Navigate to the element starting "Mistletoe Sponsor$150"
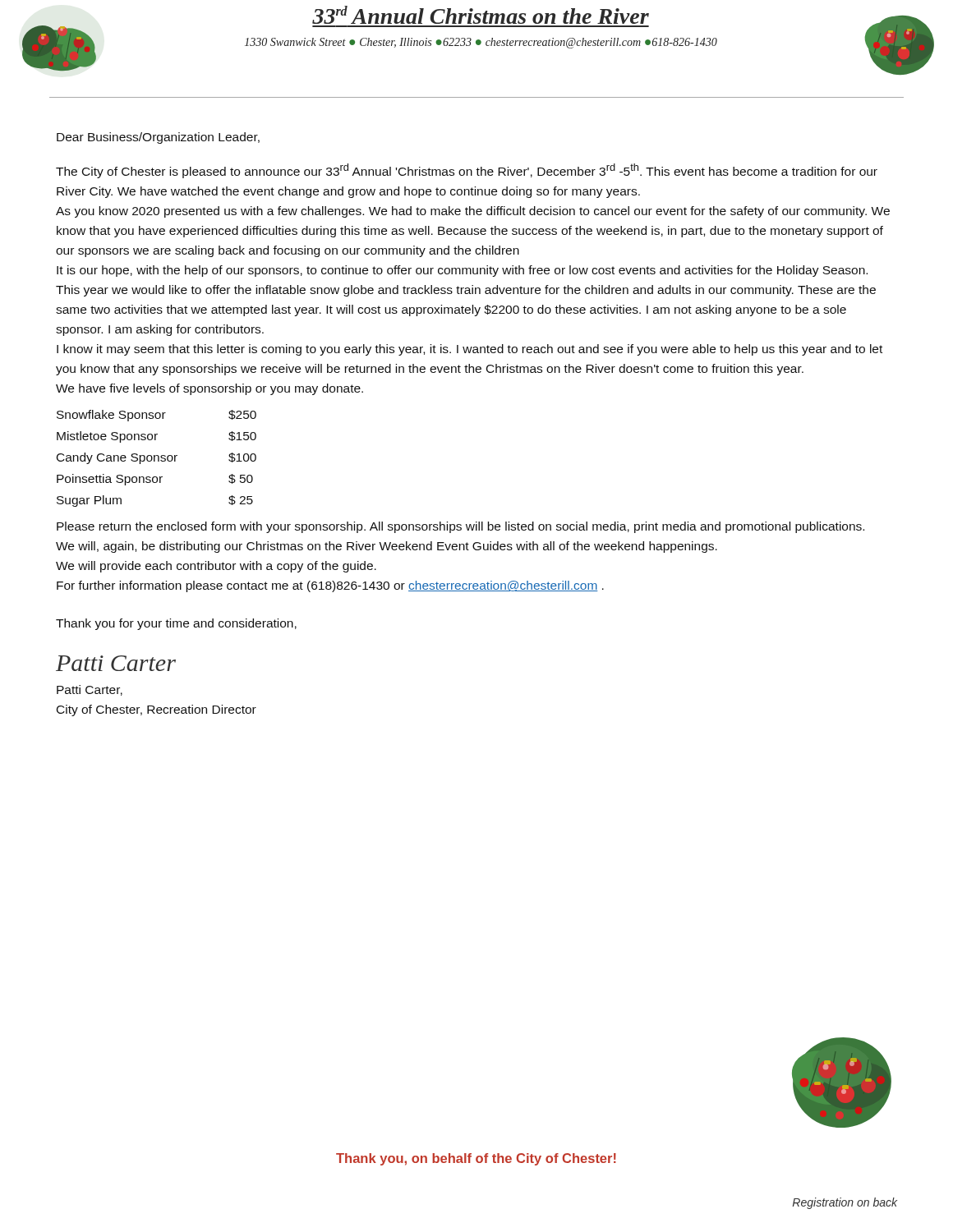953x1232 pixels. [x=156, y=436]
